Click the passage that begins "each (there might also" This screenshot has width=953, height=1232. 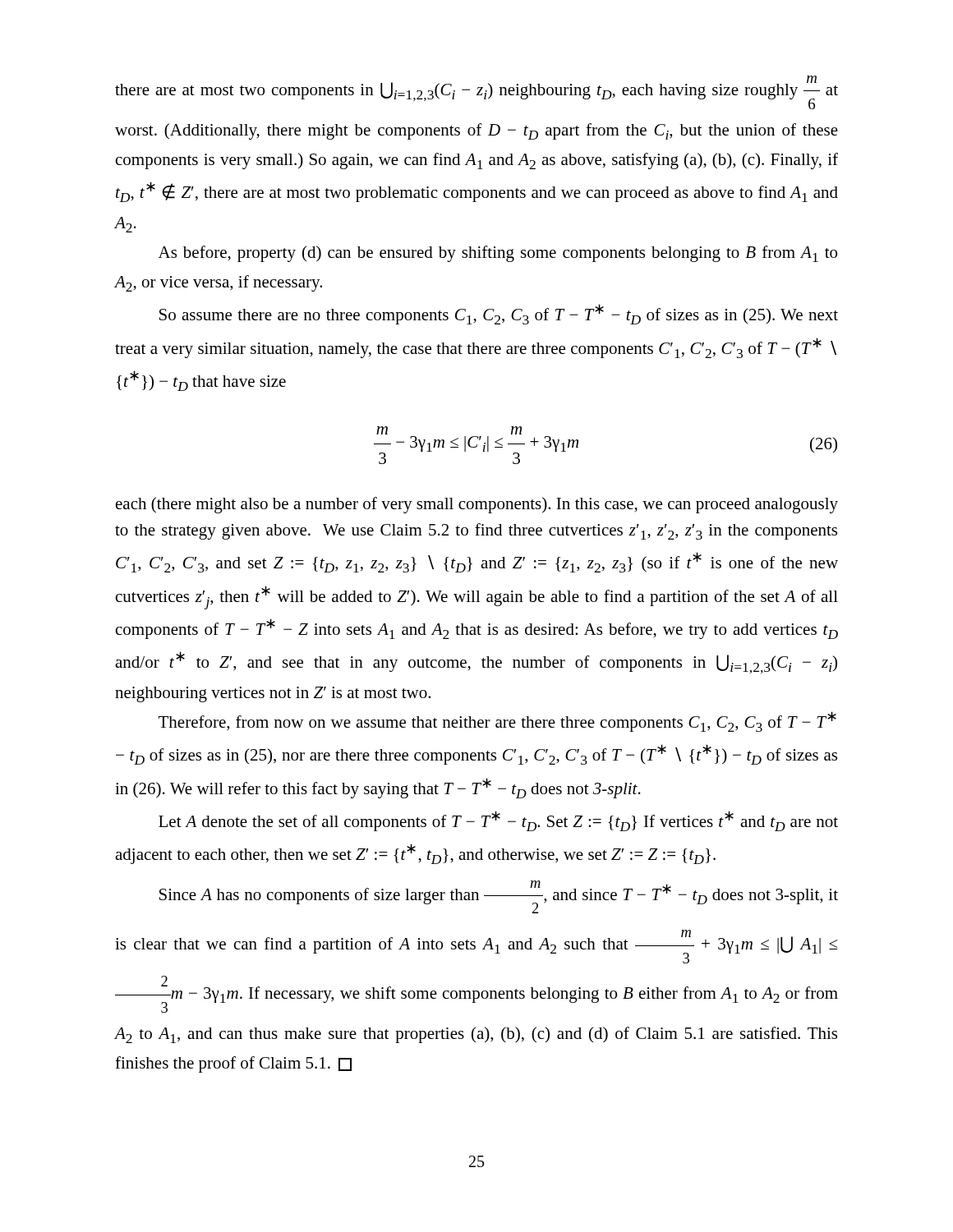(x=476, y=783)
